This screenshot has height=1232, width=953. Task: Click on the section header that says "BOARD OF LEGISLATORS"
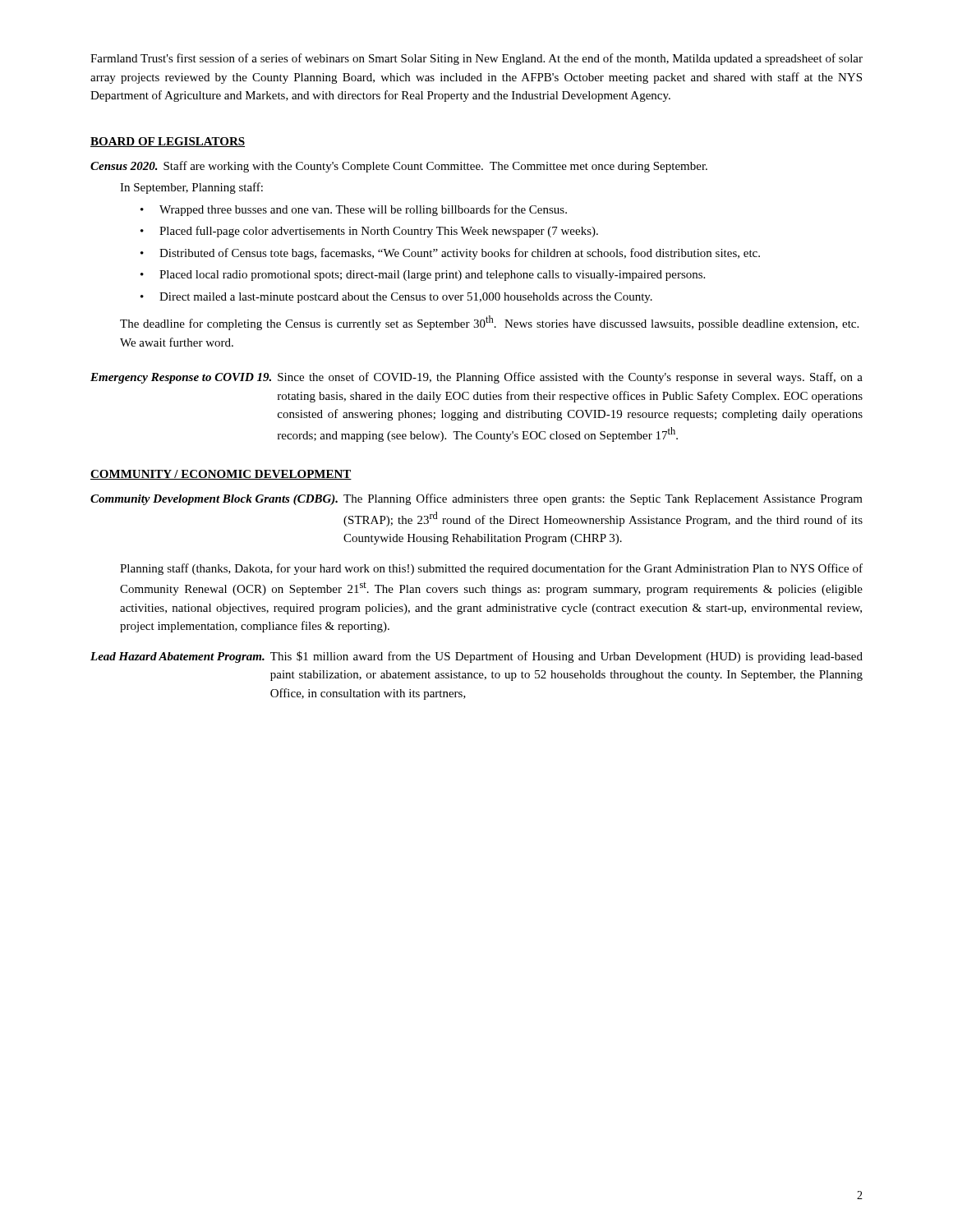click(168, 141)
